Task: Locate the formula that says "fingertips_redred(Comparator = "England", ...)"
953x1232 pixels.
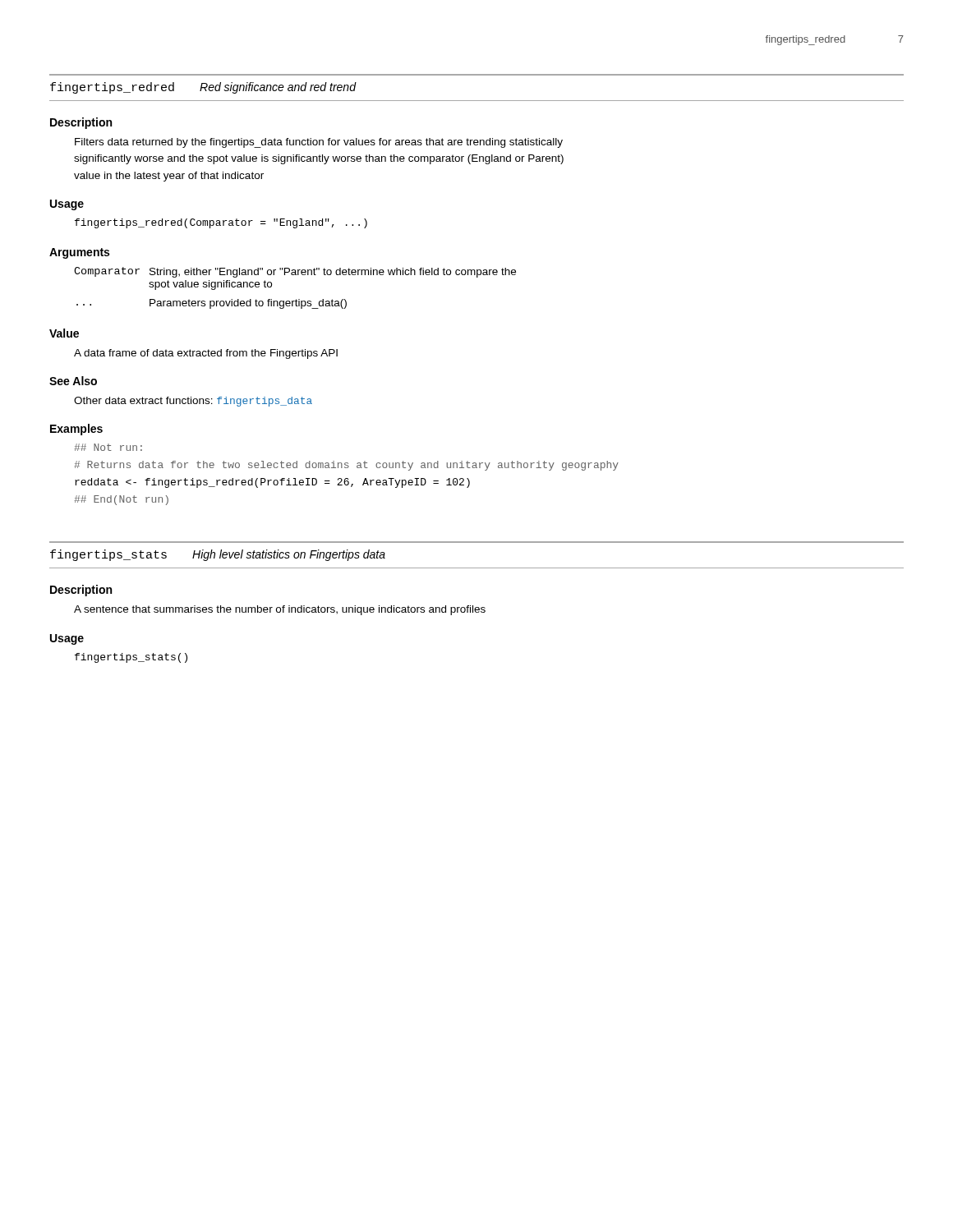Action: click(x=221, y=223)
